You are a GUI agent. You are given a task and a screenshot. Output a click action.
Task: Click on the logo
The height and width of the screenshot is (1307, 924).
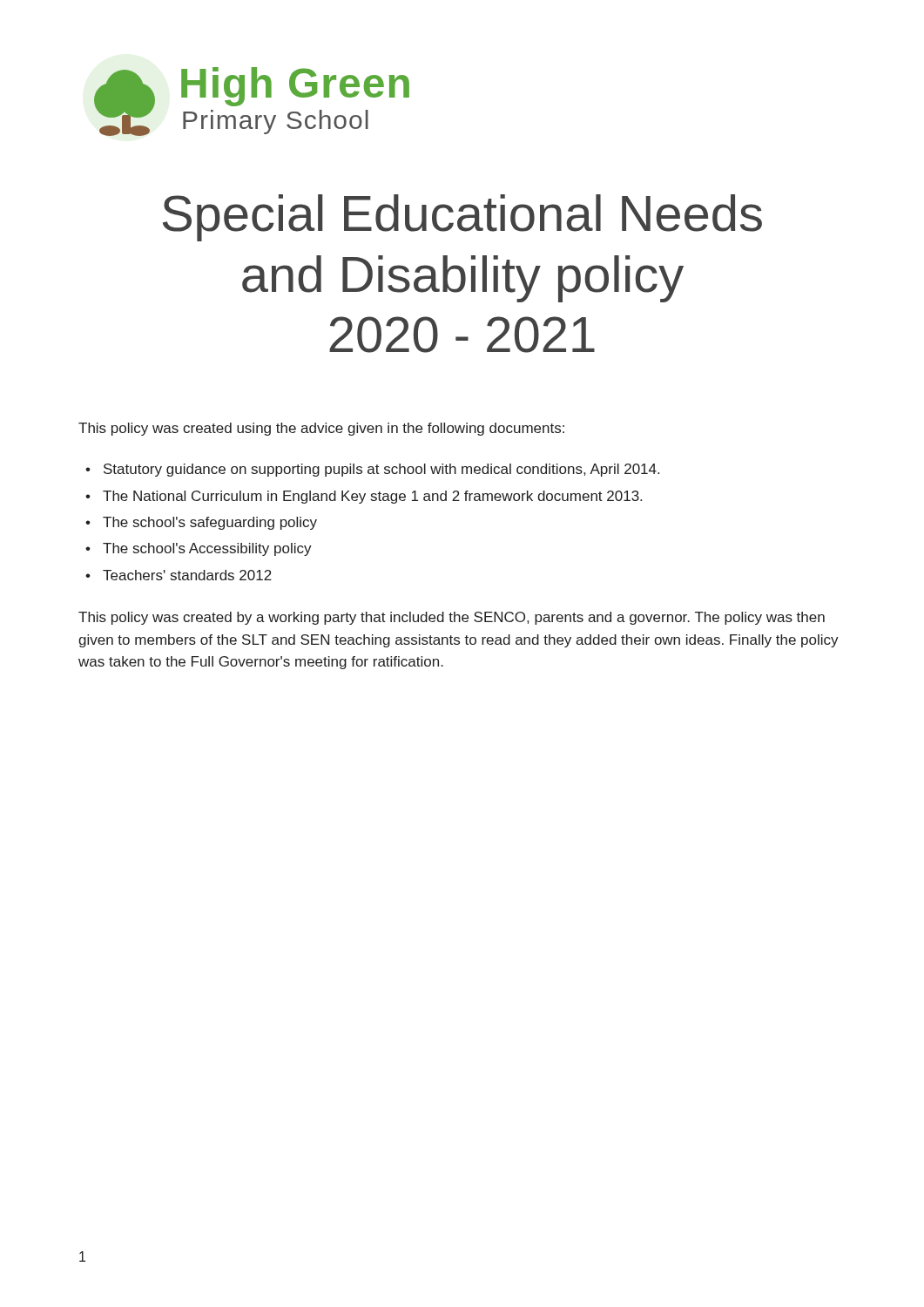coord(462,100)
